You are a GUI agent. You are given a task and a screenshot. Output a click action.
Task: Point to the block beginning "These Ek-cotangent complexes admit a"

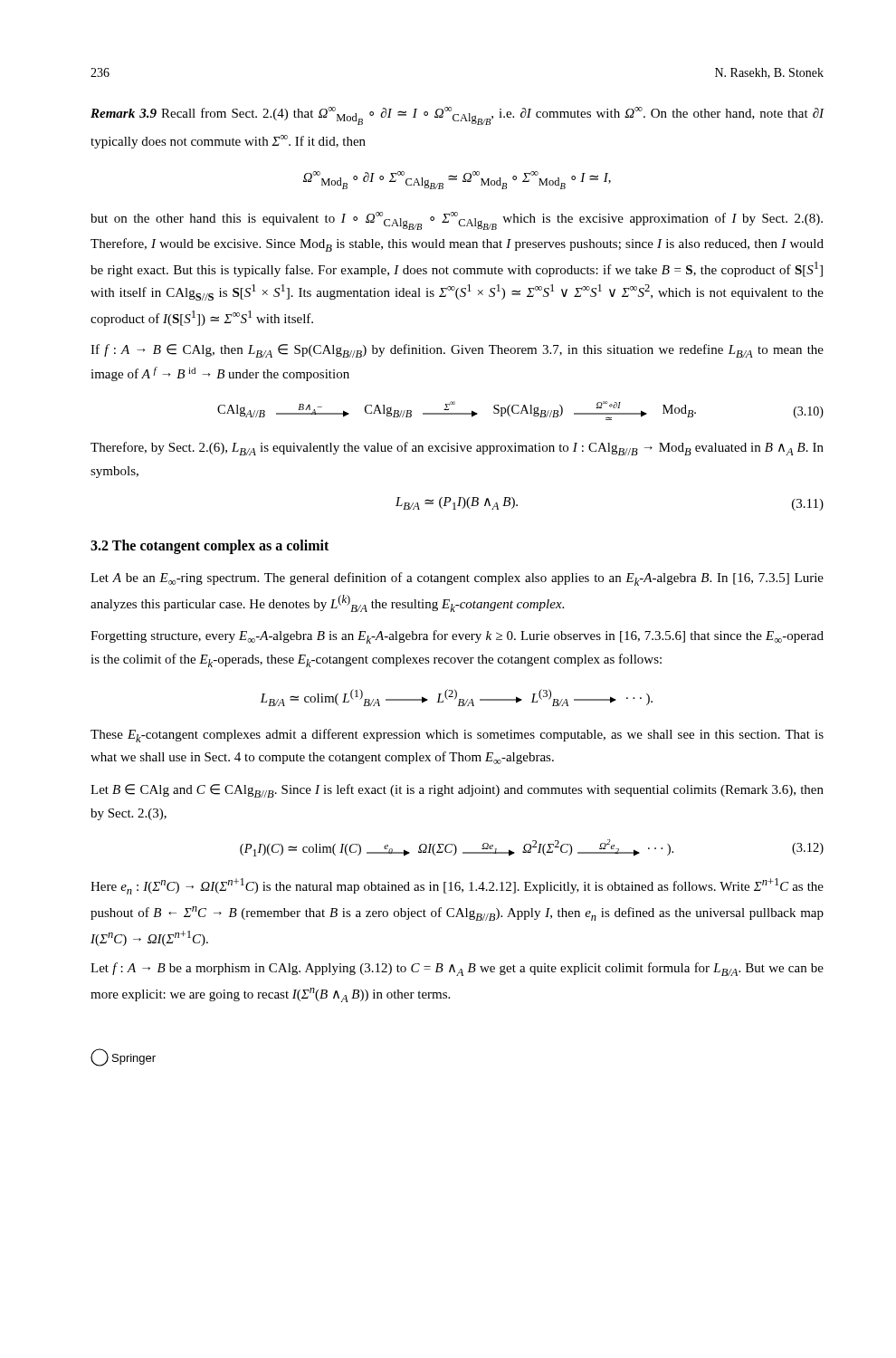(x=457, y=747)
